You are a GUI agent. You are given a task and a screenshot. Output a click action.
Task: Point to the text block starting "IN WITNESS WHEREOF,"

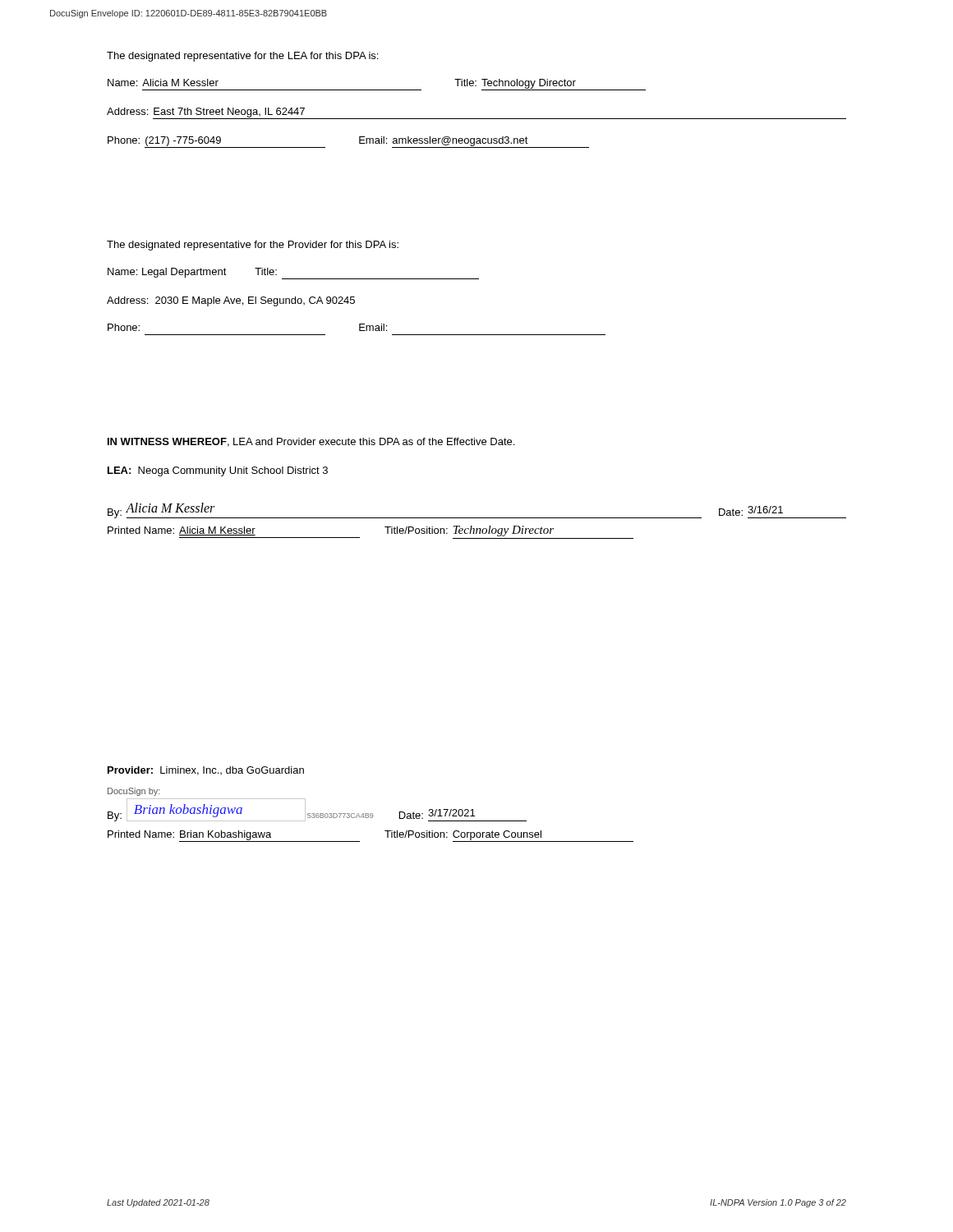click(311, 442)
